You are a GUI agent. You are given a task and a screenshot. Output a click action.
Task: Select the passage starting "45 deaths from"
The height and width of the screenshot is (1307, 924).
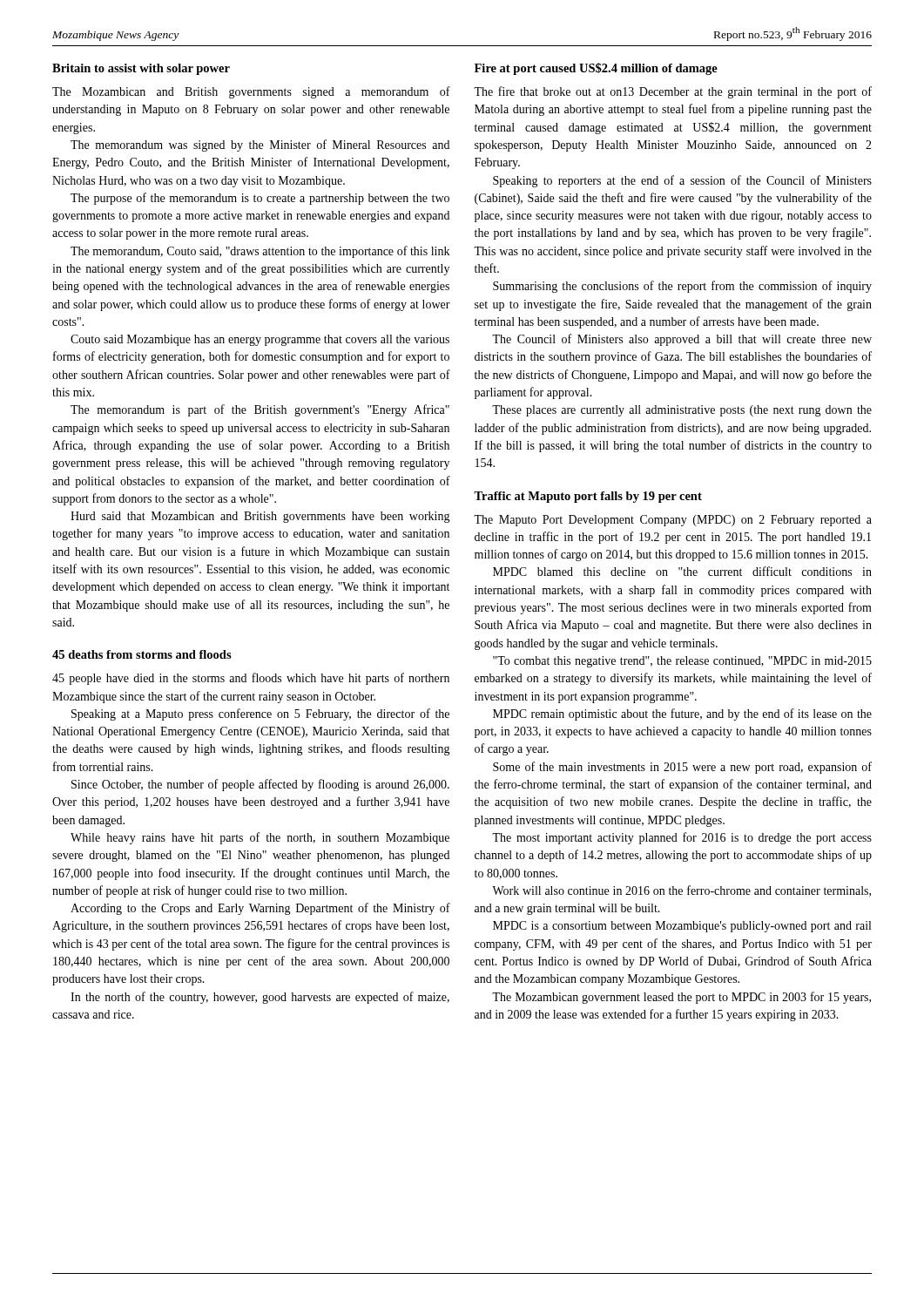[x=142, y=655]
